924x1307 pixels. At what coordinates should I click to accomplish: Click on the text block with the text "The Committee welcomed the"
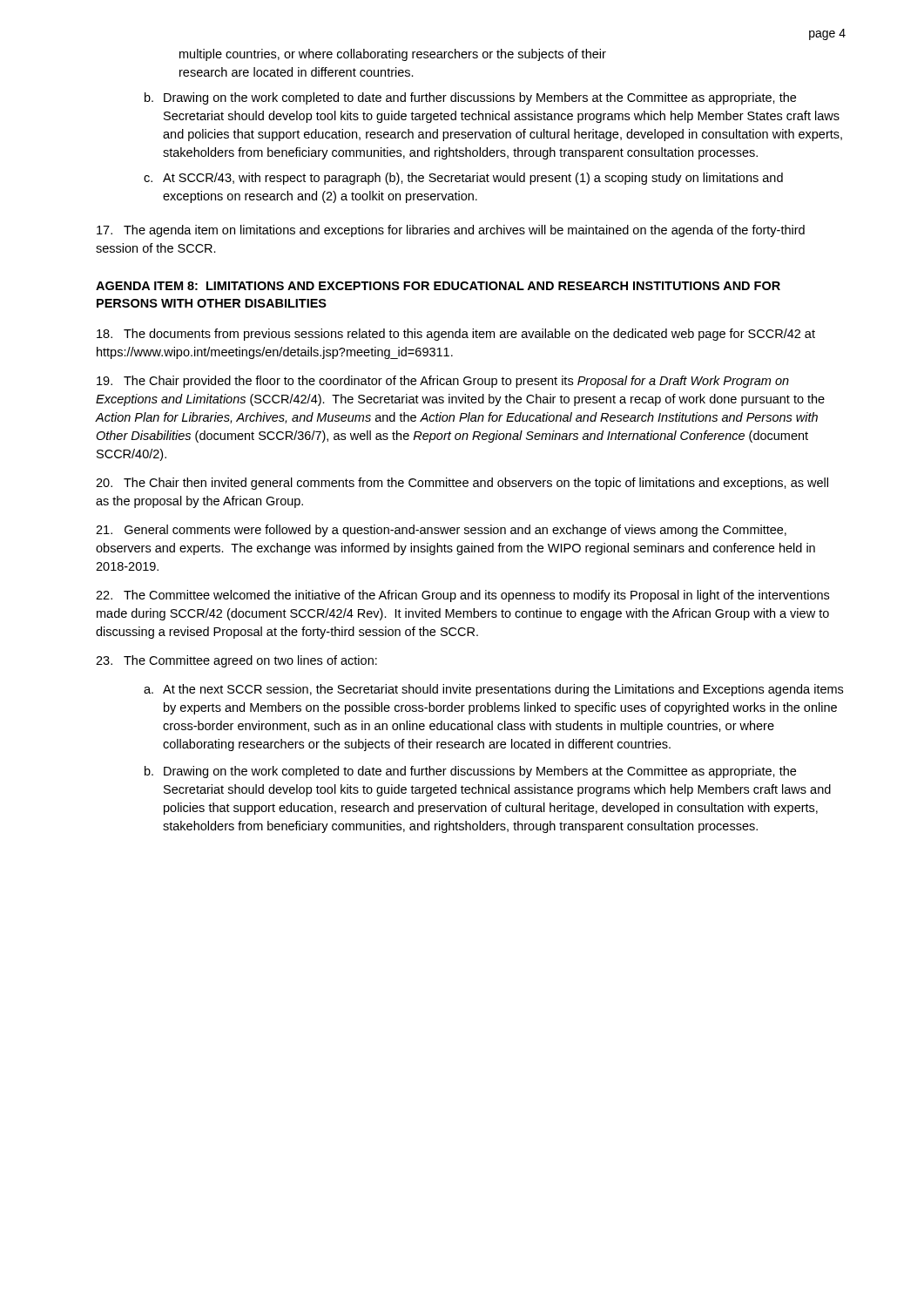coord(463,613)
